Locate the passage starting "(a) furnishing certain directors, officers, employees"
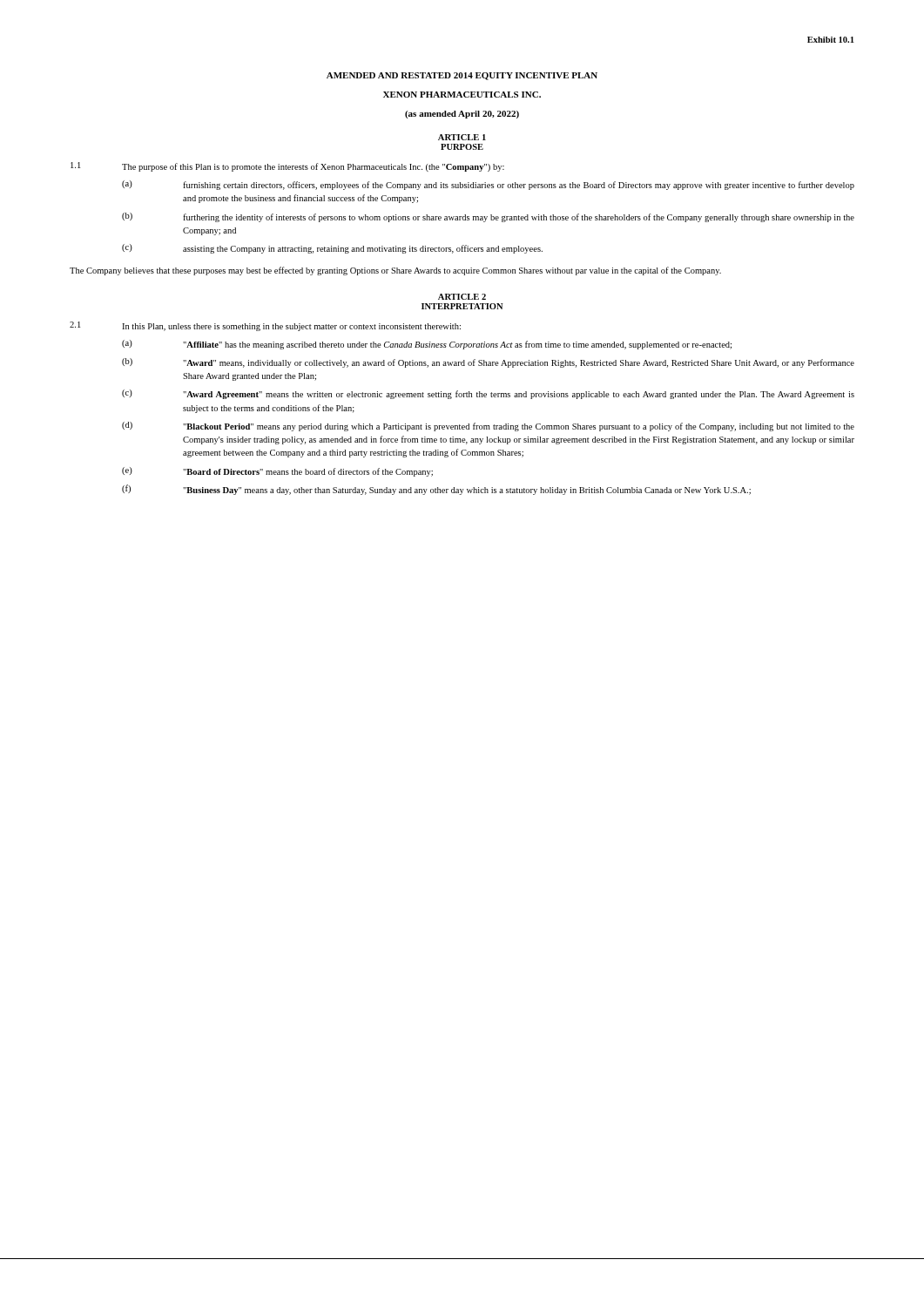924x1307 pixels. tap(462, 192)
